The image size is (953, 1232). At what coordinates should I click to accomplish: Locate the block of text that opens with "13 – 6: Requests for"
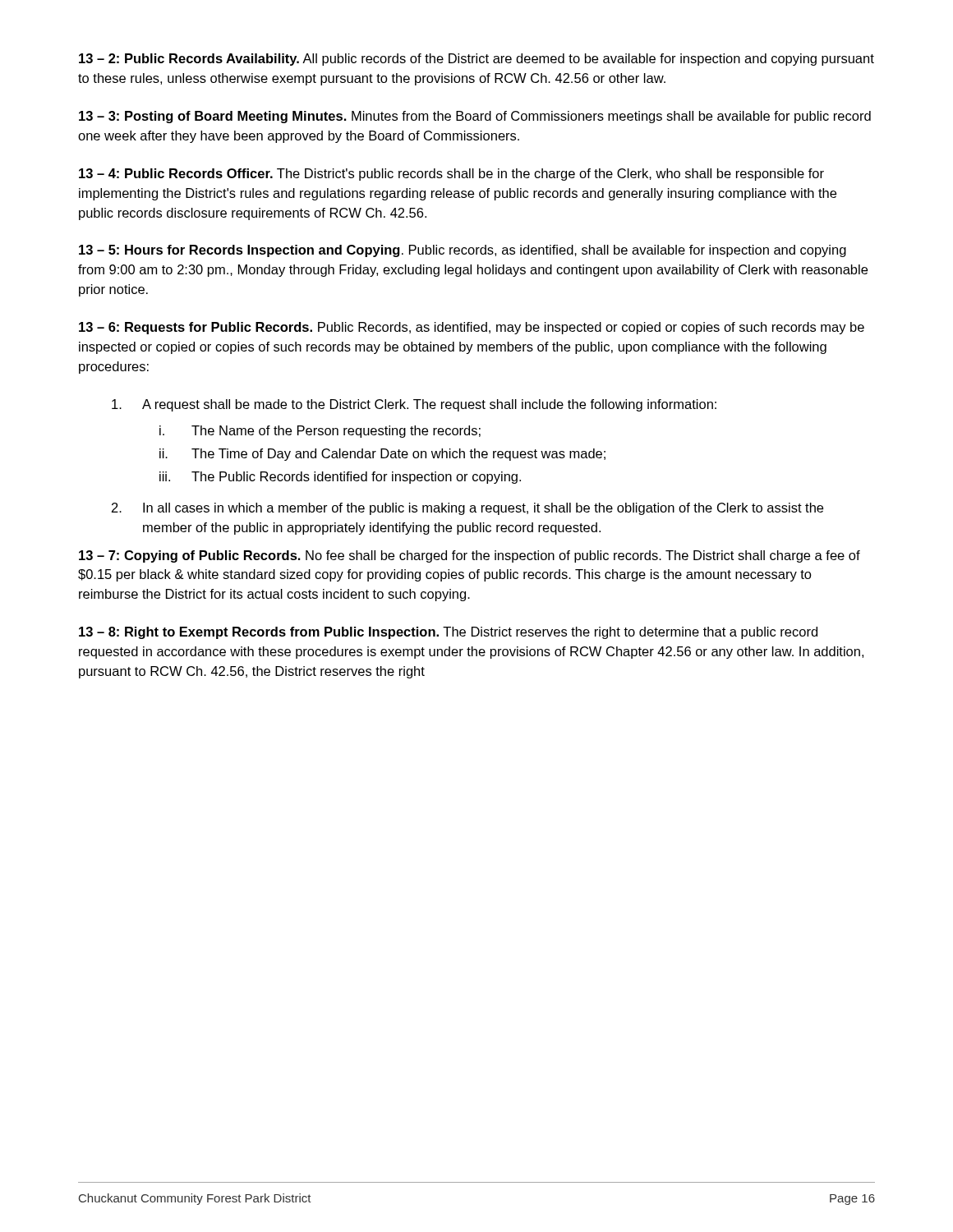tap(476, 347)
